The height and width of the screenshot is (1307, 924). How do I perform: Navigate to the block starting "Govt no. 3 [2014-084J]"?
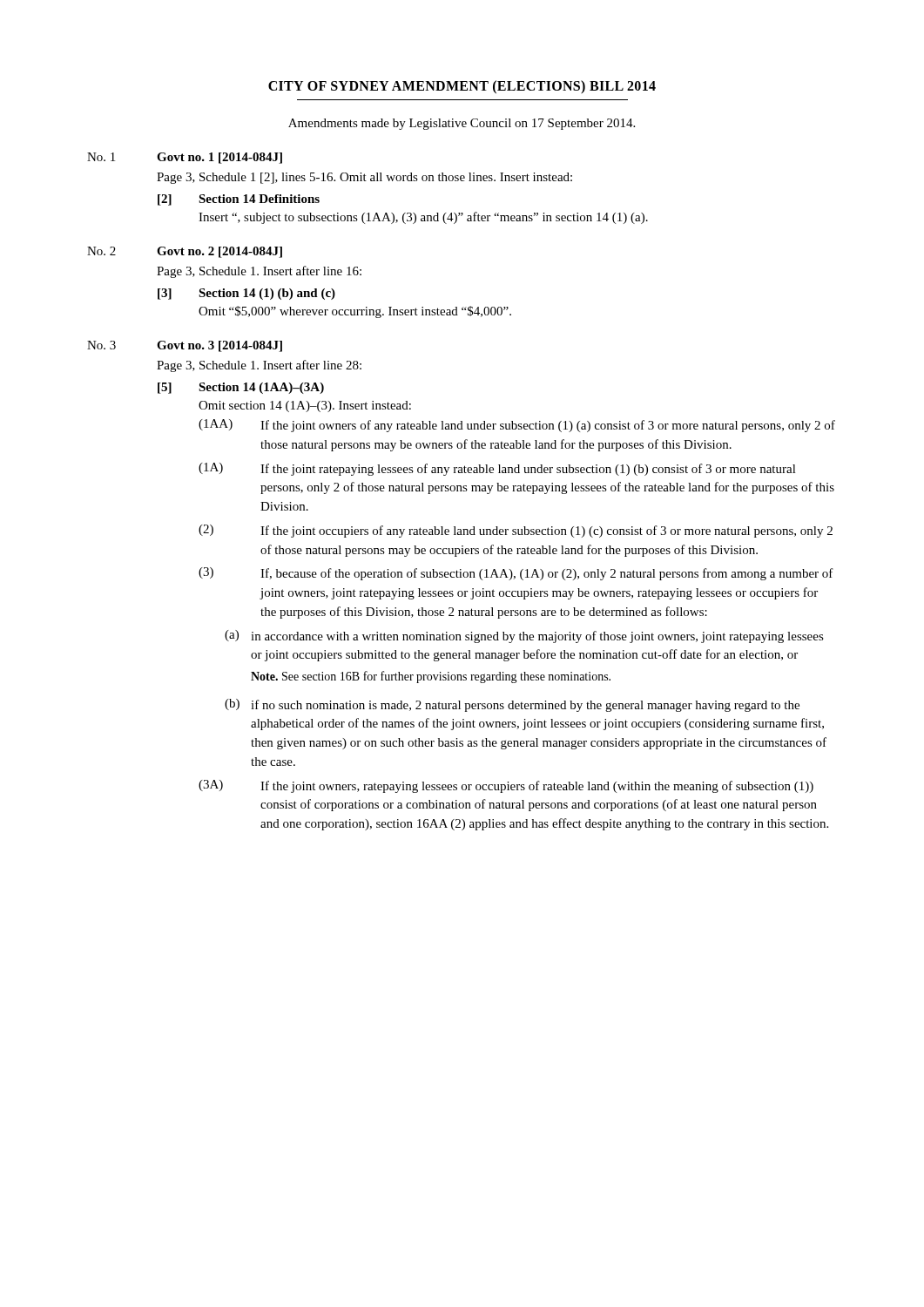(x=219, y=346)
